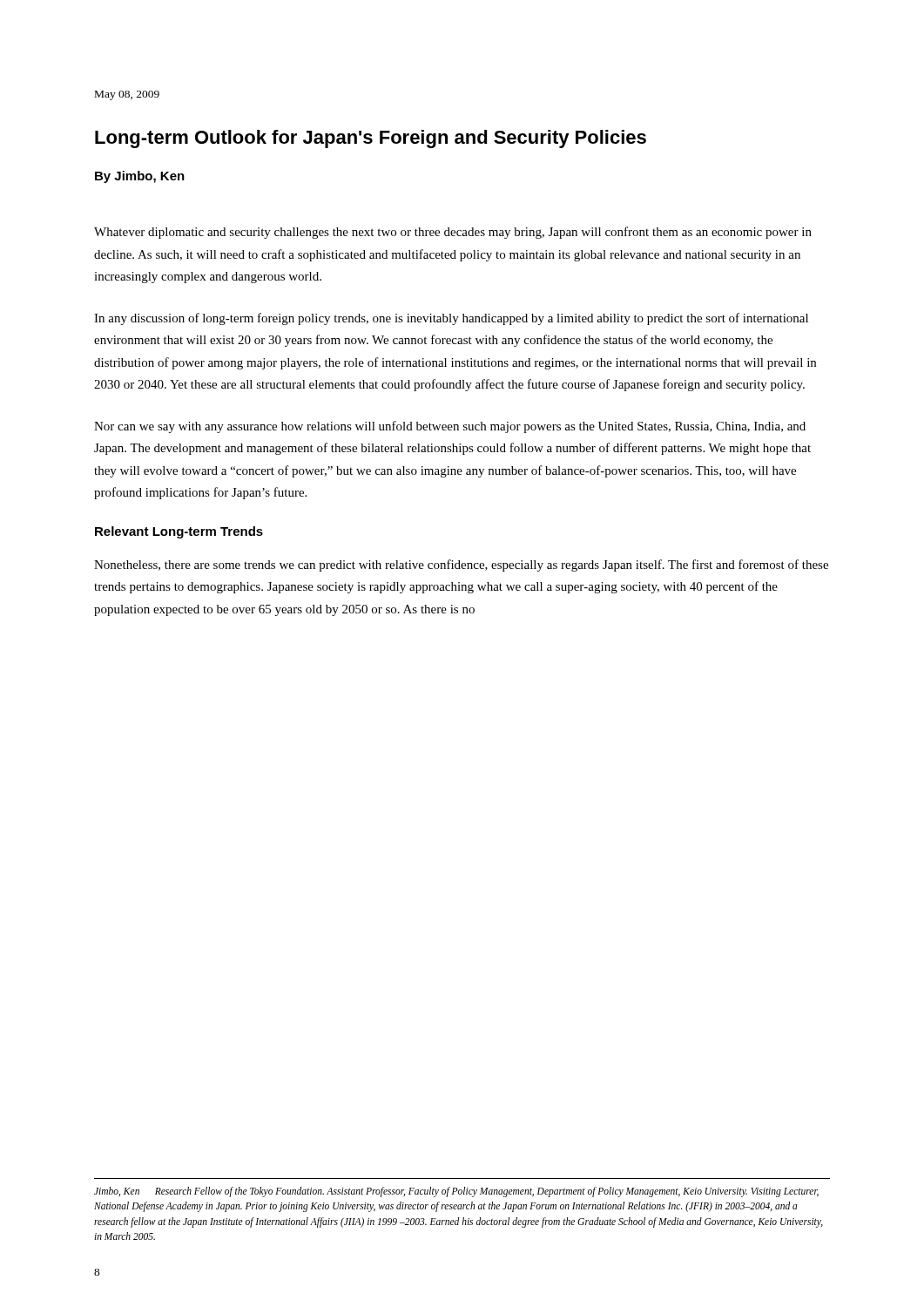Screen dimensions: 1307x924
Task: Locate the text "By Jimbo, Ken"
Action: (x=139, y=175)
